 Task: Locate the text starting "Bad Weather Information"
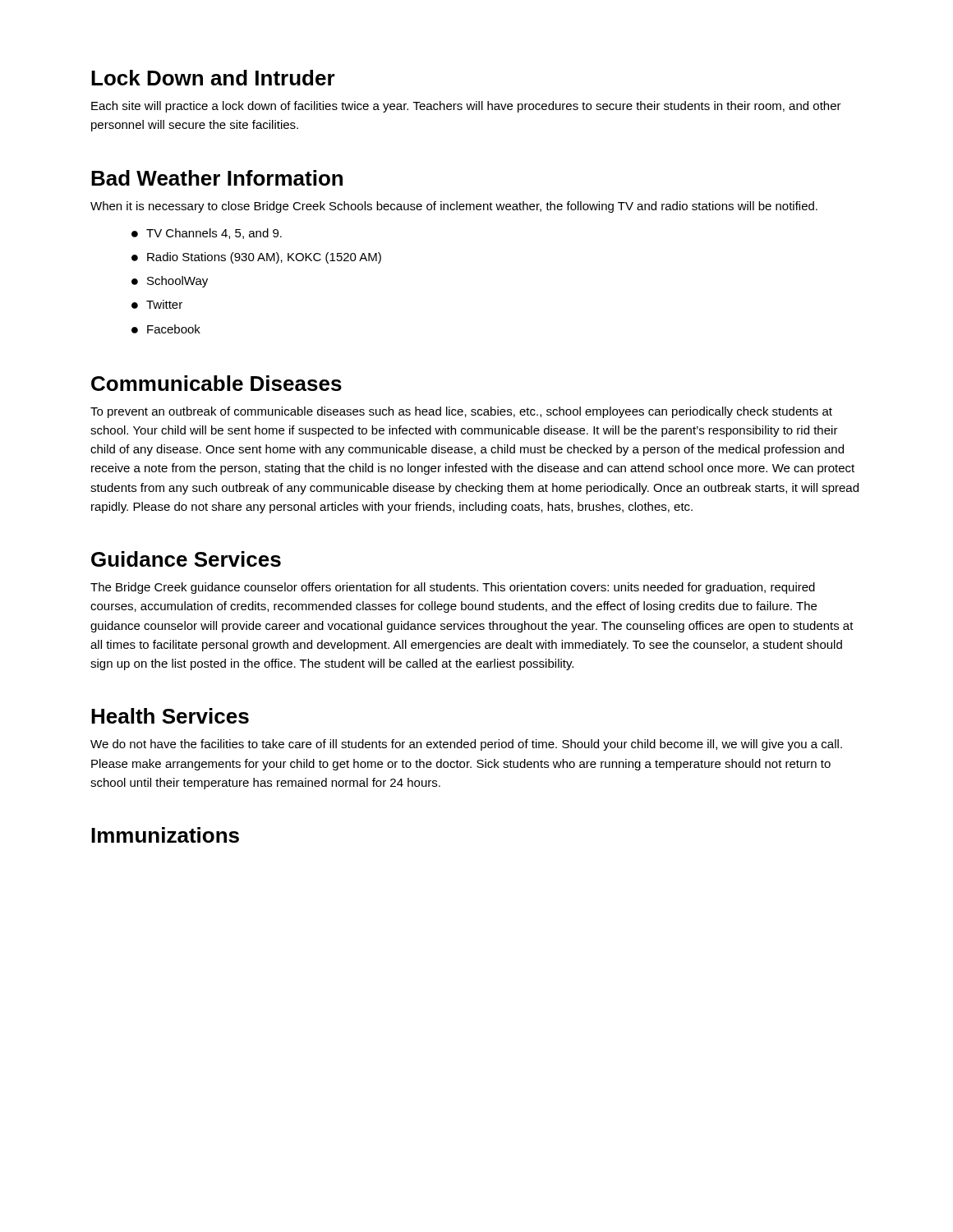coord(217,178)
